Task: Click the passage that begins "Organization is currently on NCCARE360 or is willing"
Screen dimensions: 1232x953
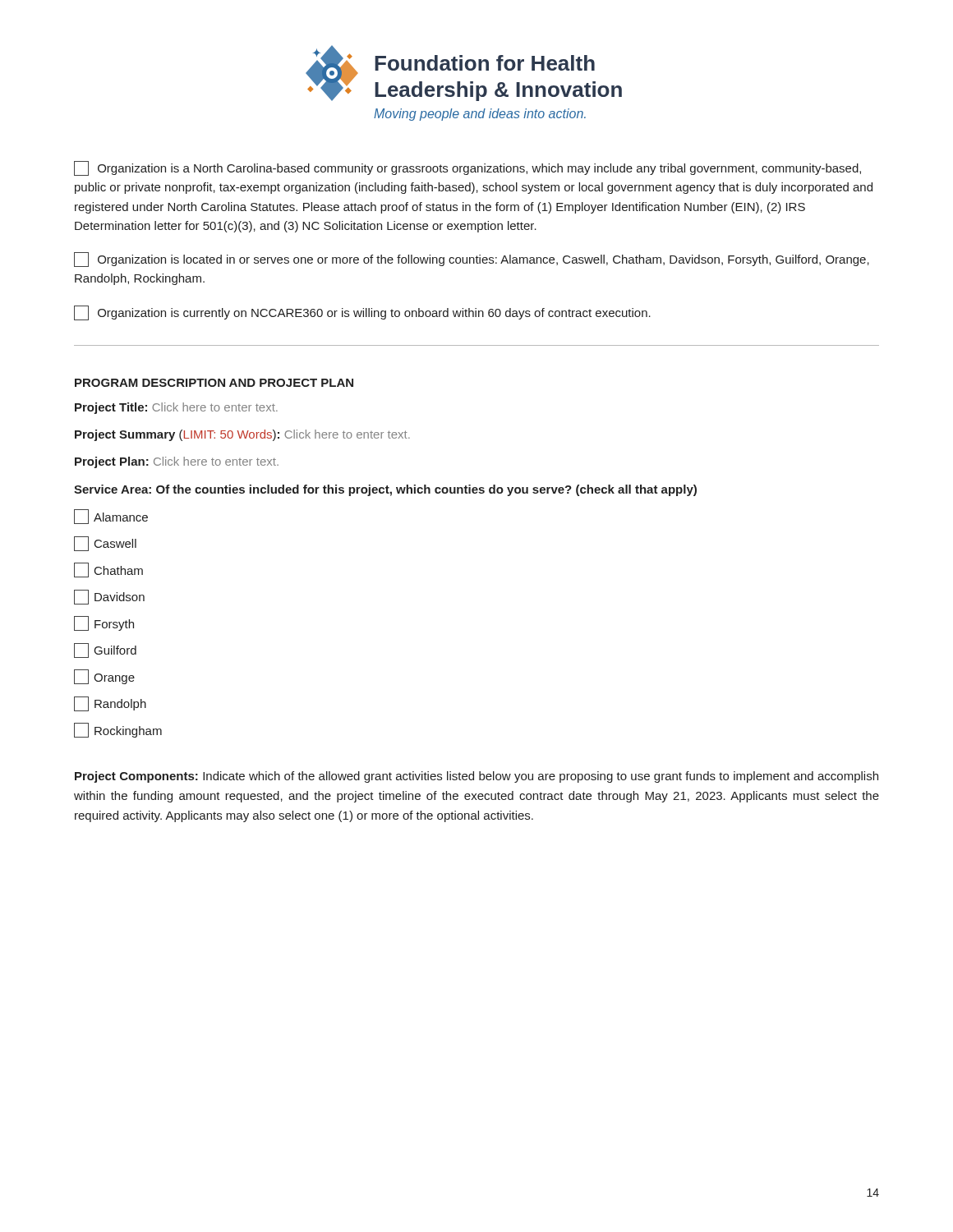Action: pos(363,313)
